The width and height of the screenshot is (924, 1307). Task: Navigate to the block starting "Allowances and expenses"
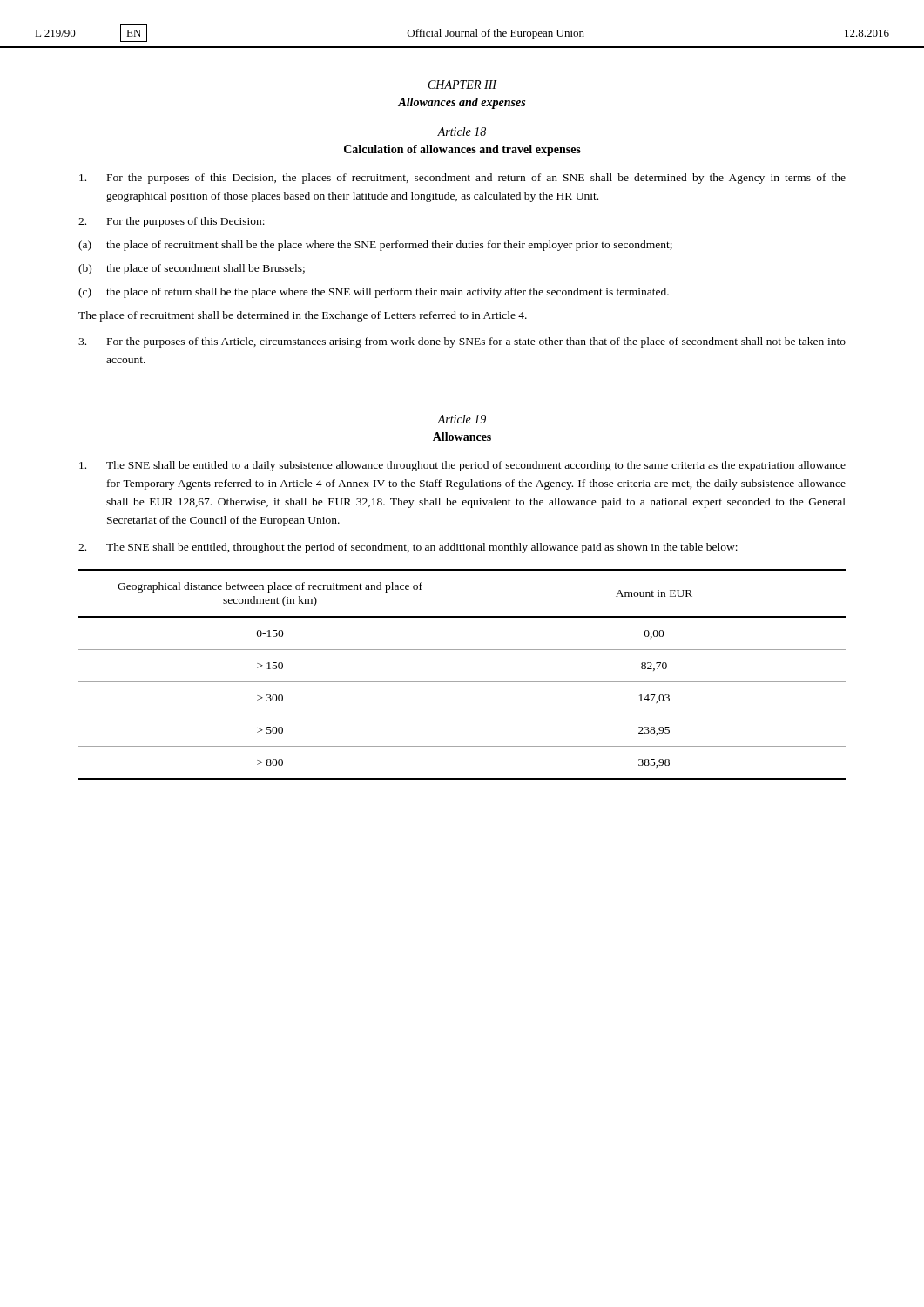(x=462, y=102)
